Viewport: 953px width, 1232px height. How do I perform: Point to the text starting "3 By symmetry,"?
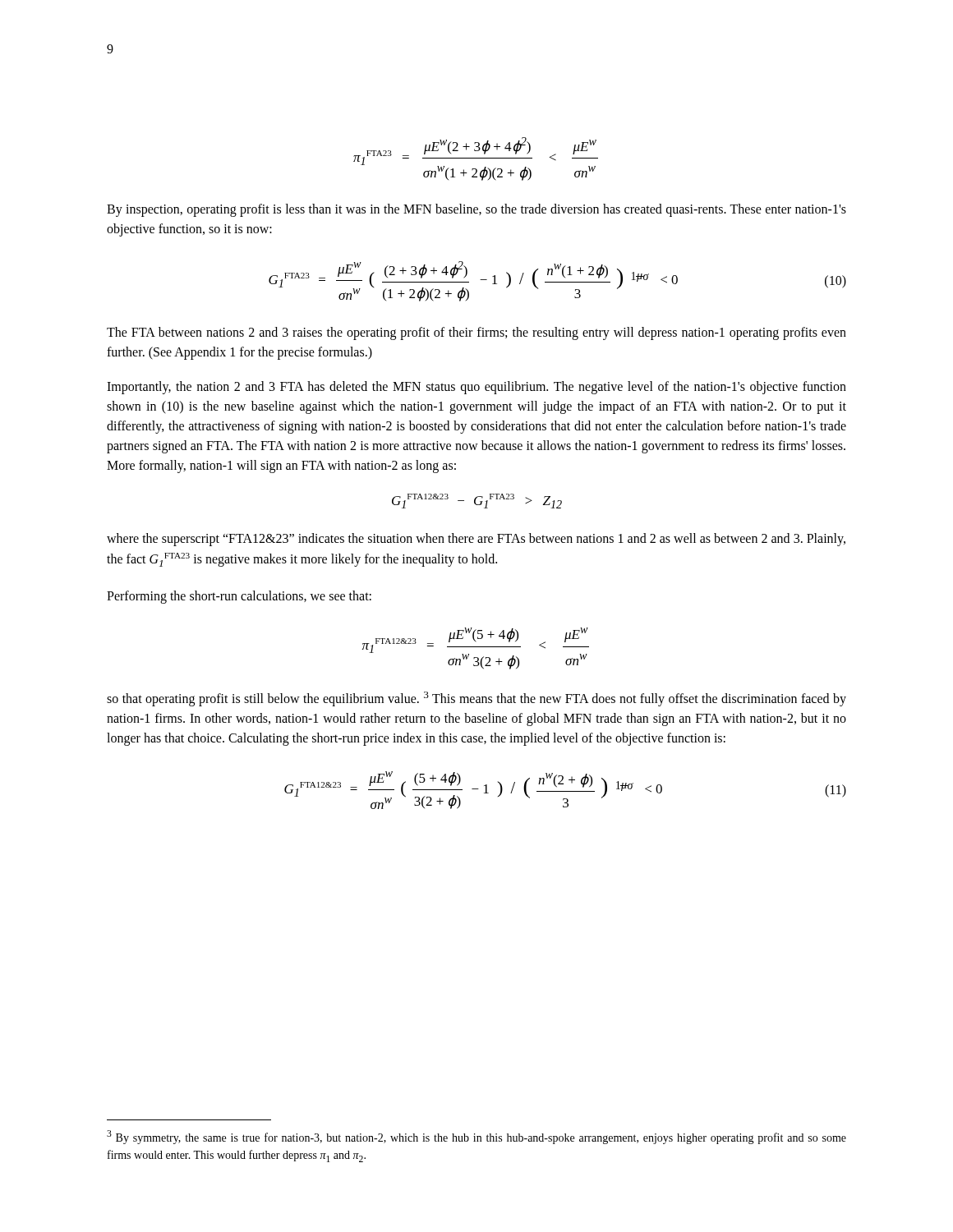(476, 1146)
